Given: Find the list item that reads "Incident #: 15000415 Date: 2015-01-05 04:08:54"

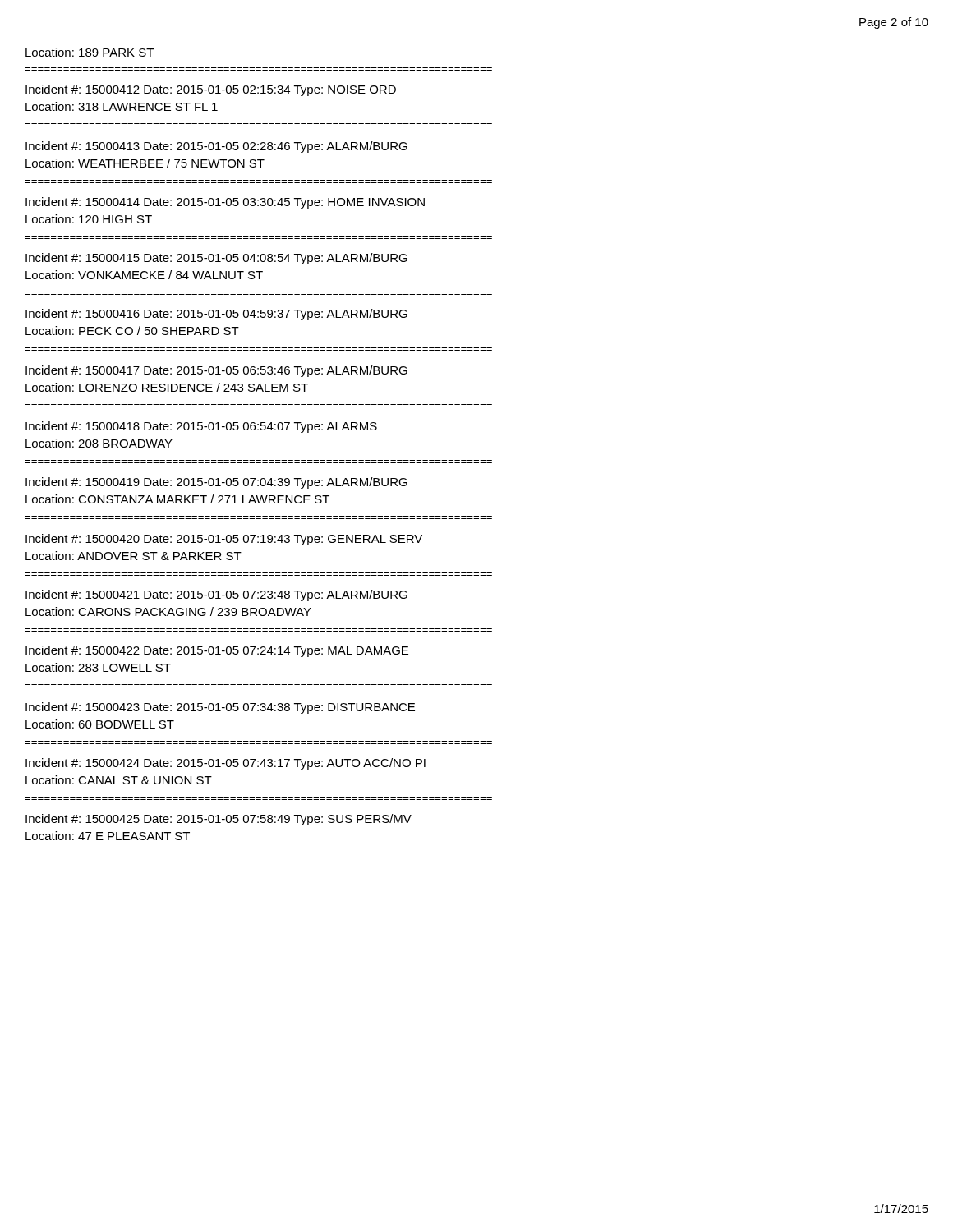Looking at the screenshot, I should tap(216, 259).
